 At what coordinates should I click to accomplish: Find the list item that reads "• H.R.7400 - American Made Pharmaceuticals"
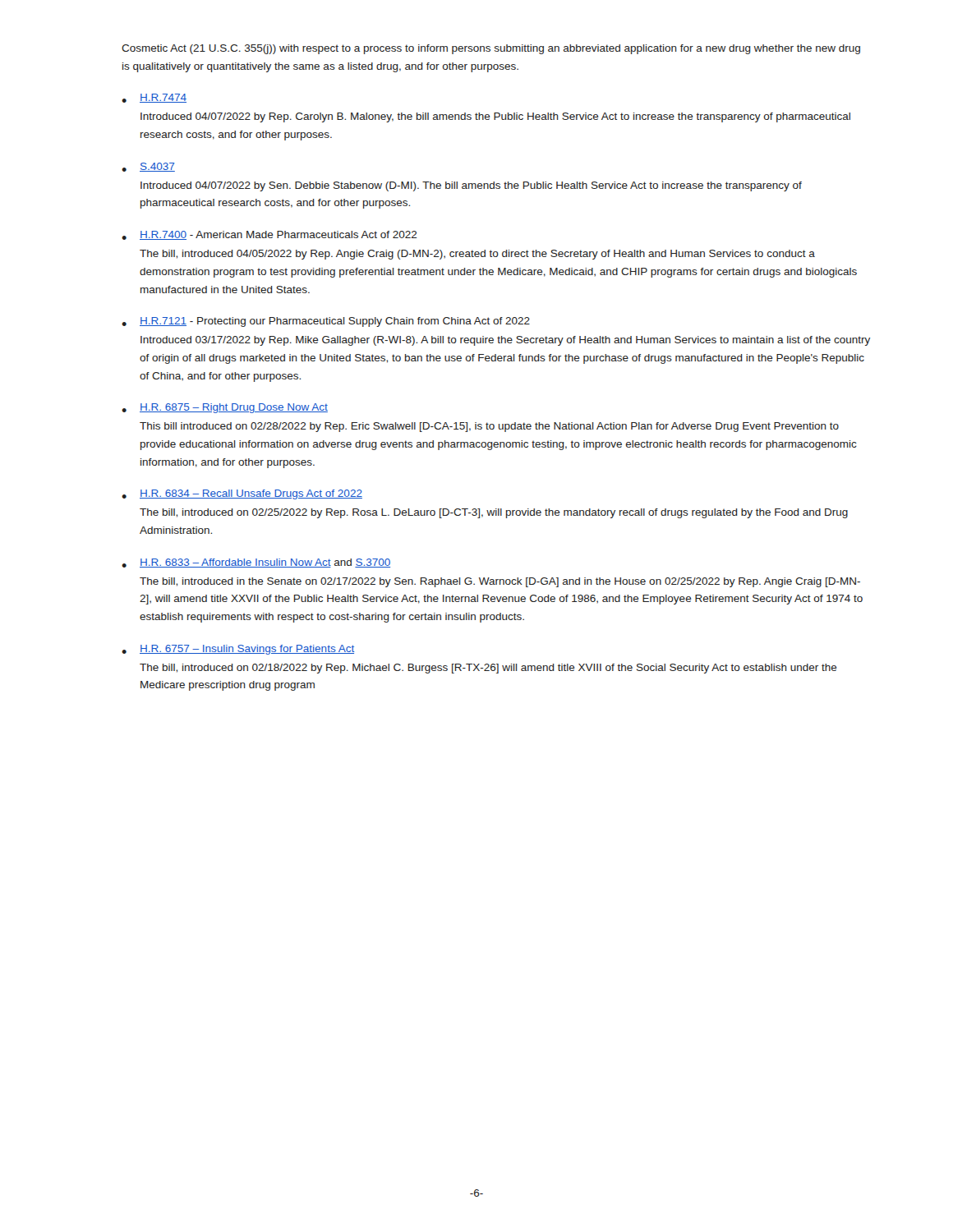496,262
